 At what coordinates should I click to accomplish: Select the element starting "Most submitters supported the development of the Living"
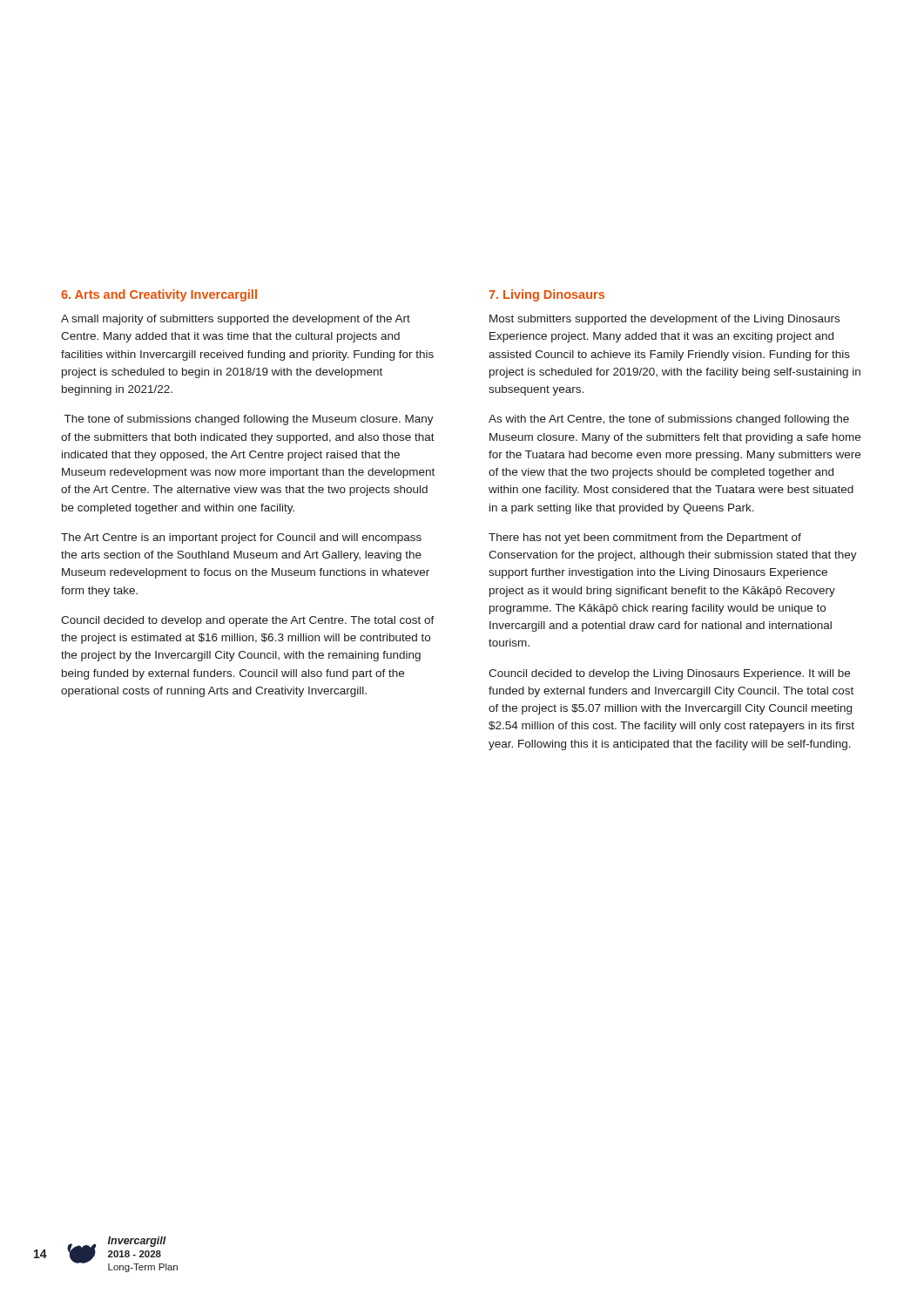(x=675, y=354)
